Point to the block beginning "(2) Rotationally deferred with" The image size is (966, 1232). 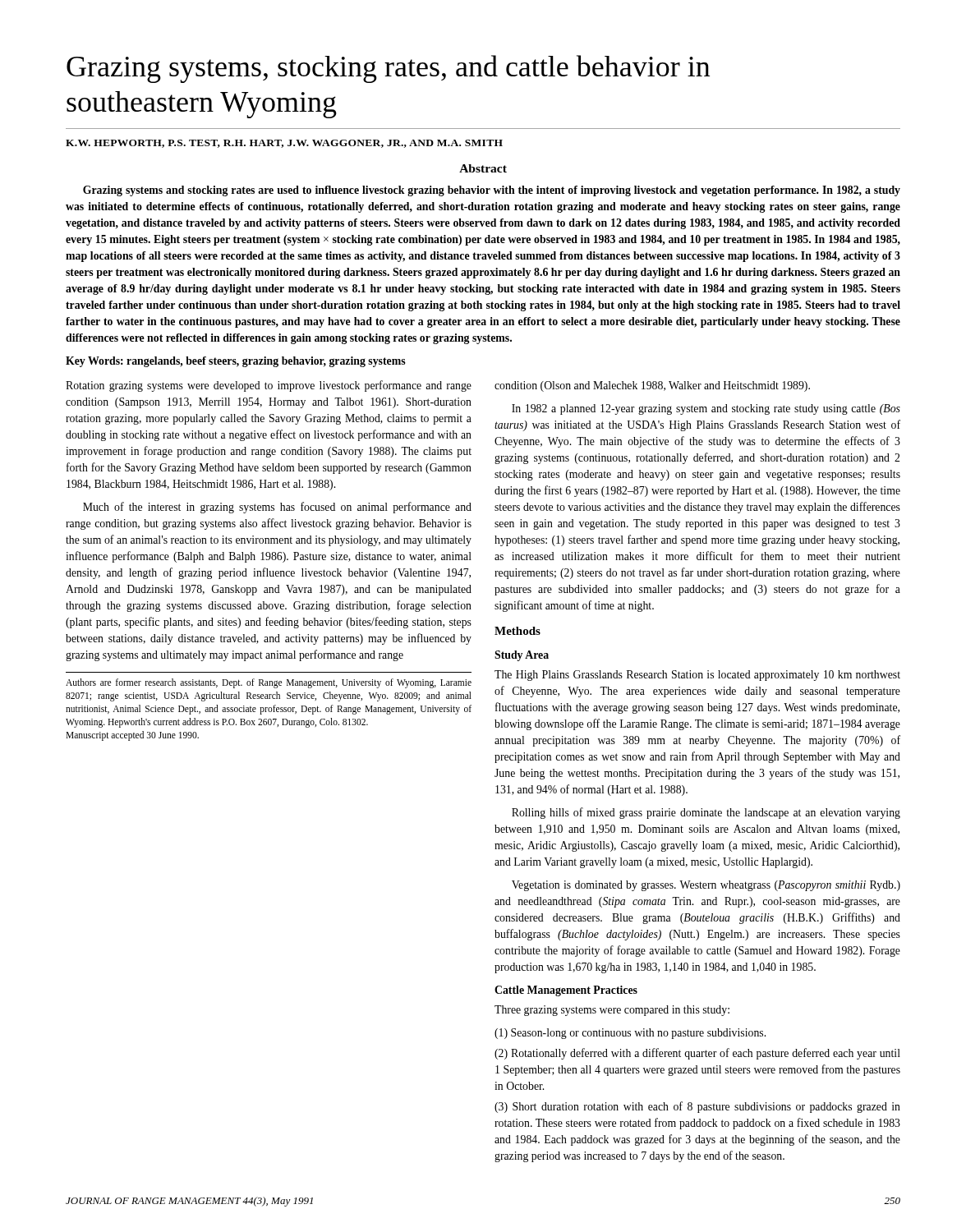coord(697,1070)
